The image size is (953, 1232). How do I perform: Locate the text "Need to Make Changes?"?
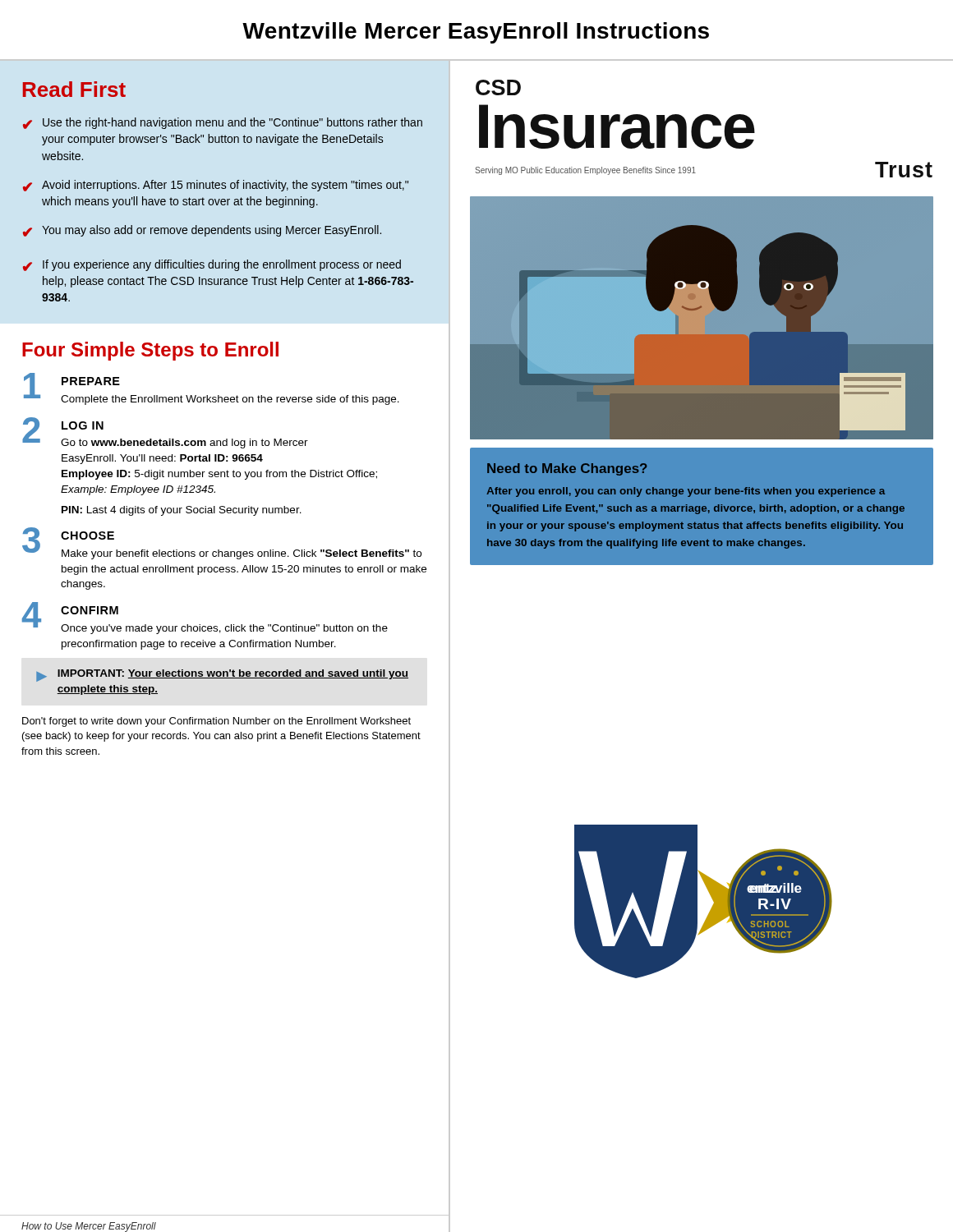tap(567, 468)
